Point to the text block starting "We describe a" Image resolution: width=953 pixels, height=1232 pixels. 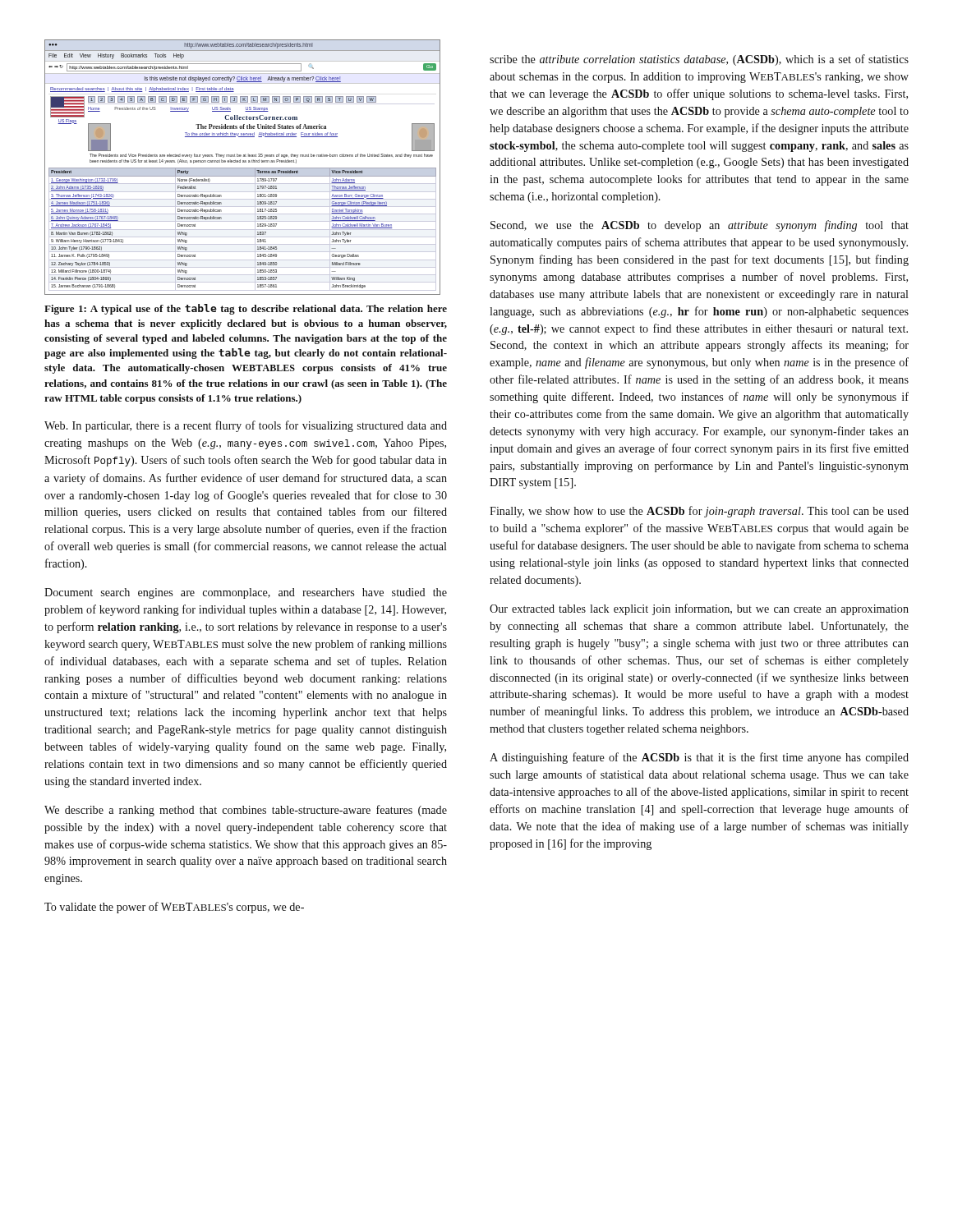click(246, 844)
